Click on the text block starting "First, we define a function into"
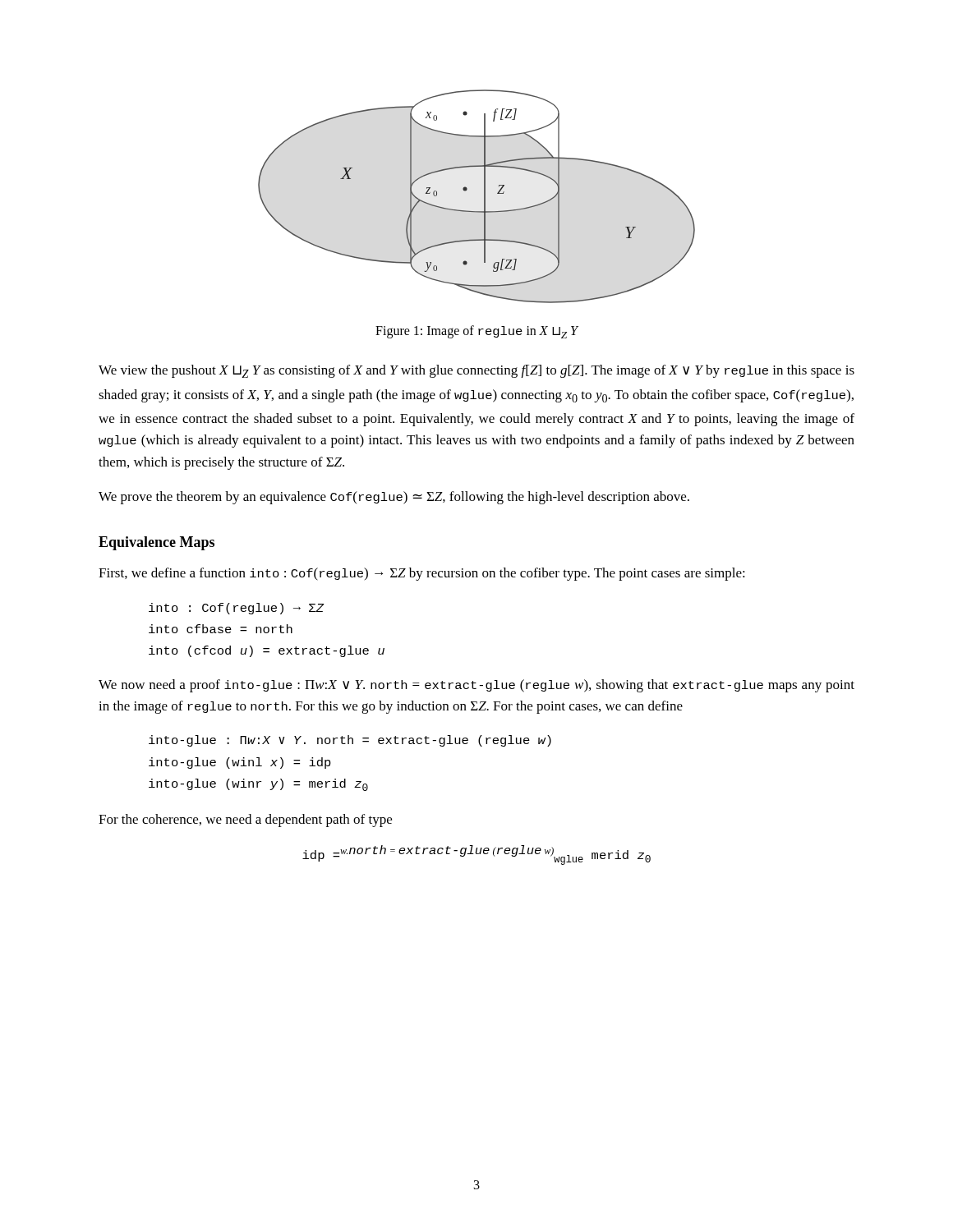Image resolution: width=953 pixels, height=1232 pixels. (422, 573)
